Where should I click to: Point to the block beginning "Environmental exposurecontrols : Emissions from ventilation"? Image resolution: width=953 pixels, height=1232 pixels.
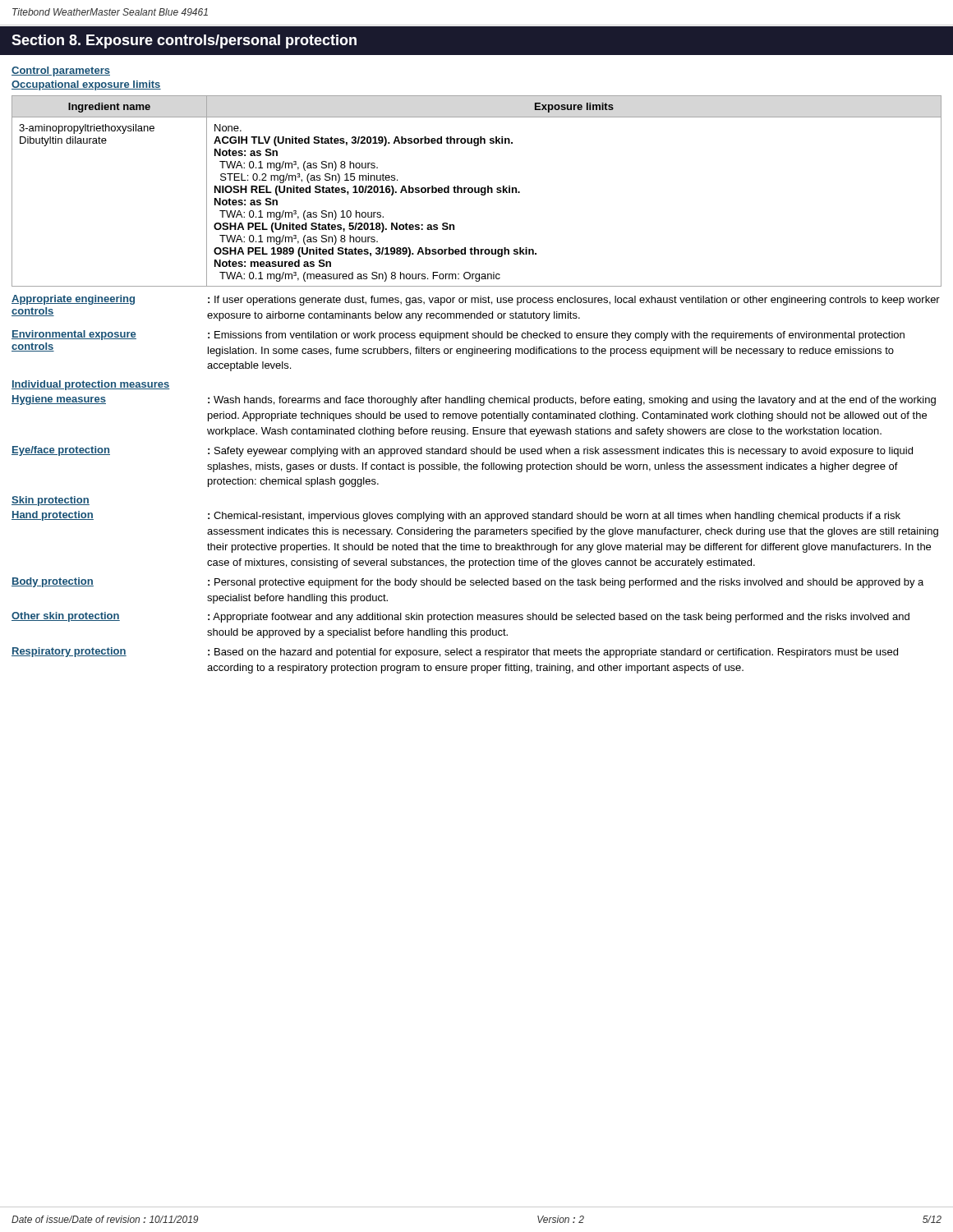click(476, 351)
